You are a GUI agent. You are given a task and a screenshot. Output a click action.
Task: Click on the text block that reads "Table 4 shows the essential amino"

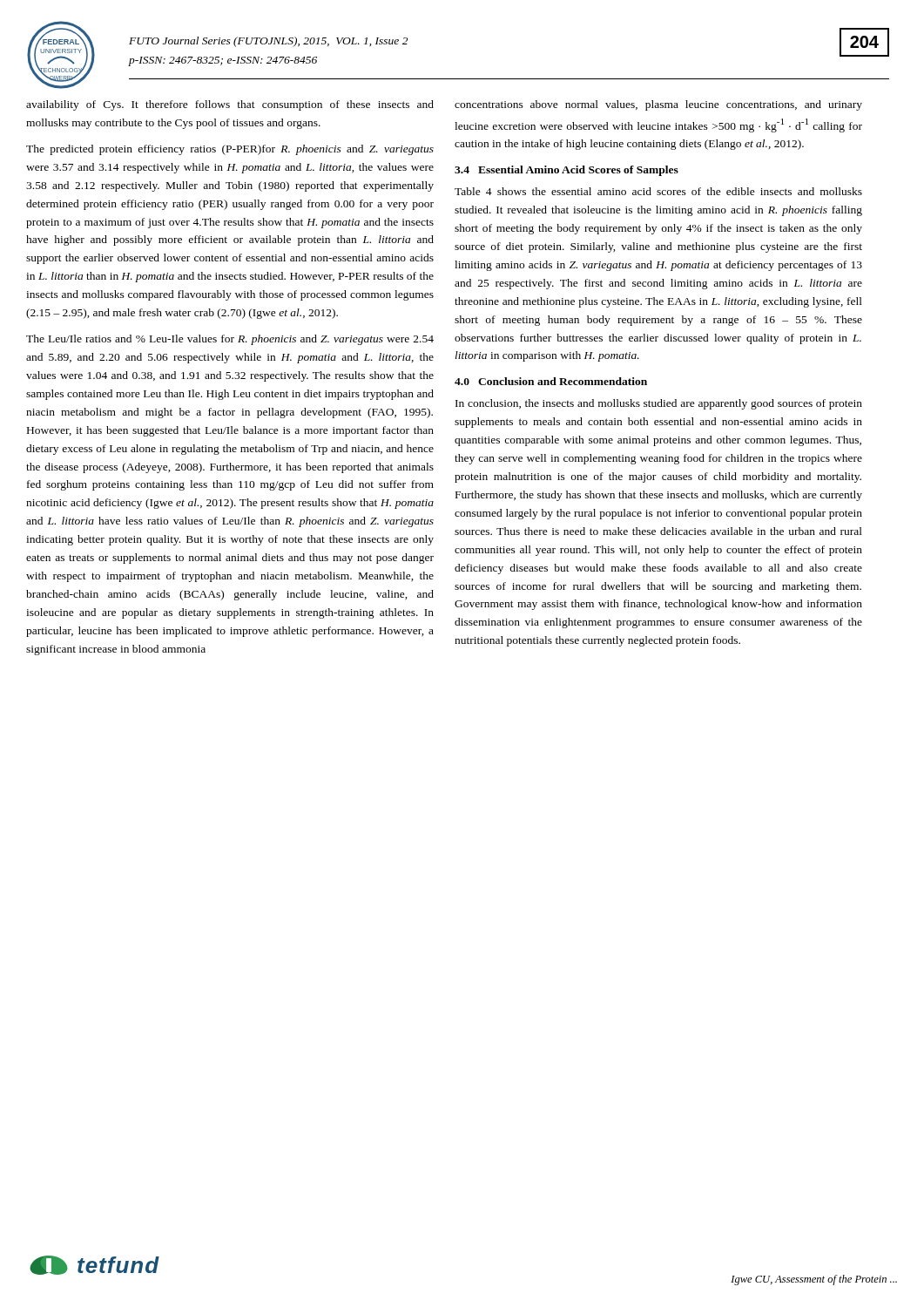[x=658, y=274]
